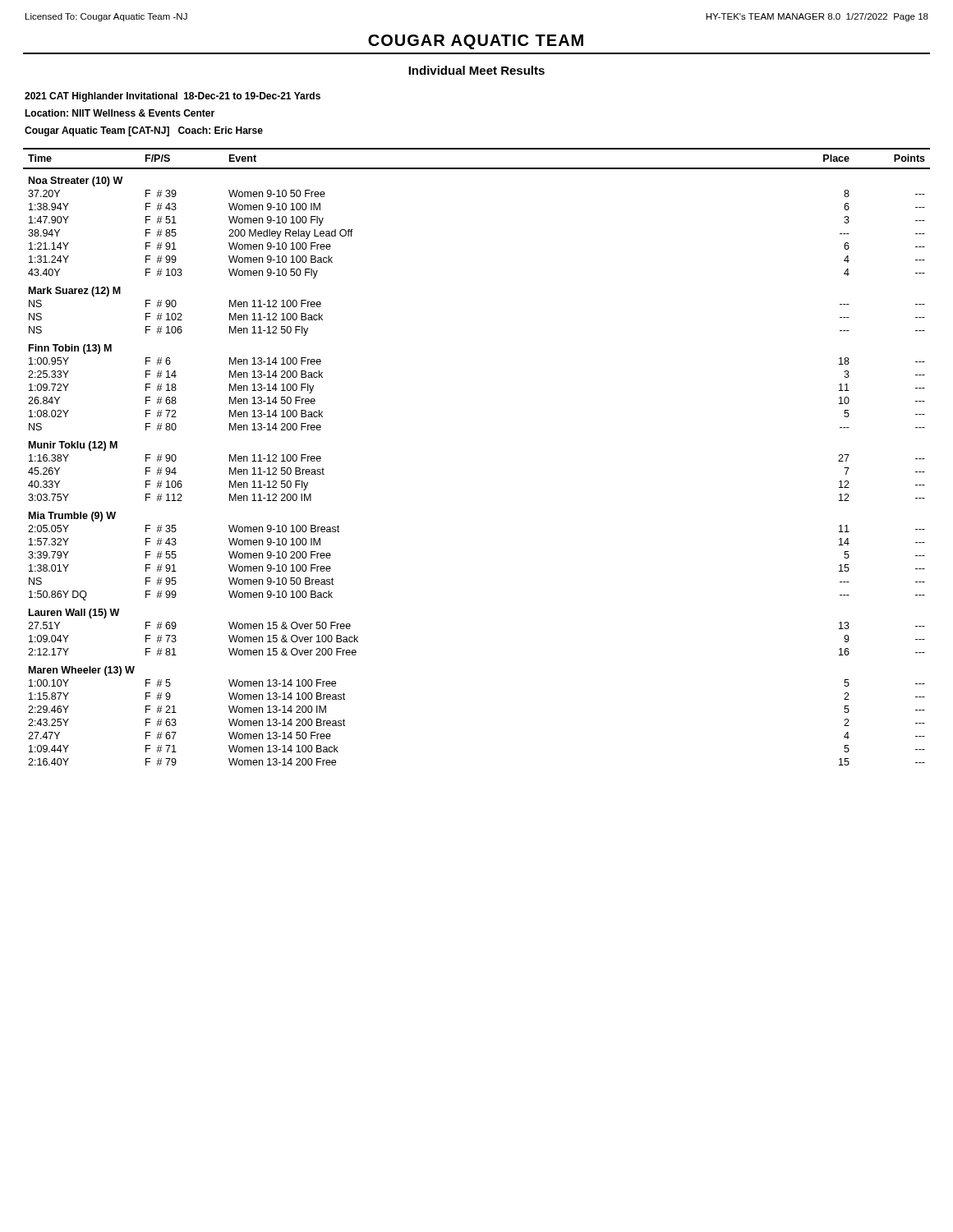
Task: Select the table that reads "Women 13-14 200 IM"
Action: [476, 458]
